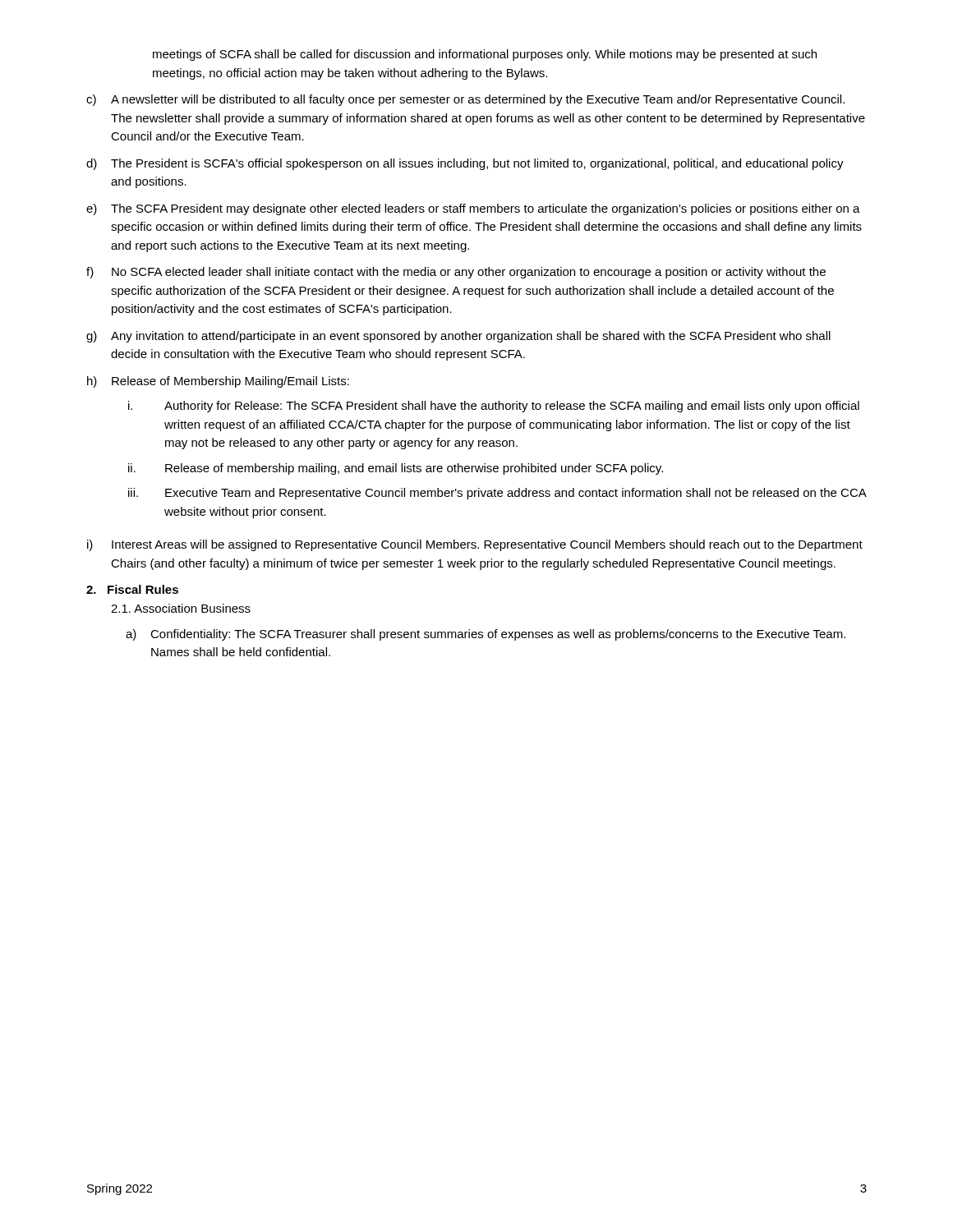The height and width of the screenshot is (1232, 953).
Task: Point to the region starting "f) No SCFA elected leader shall initiate"
Action: pos(476,291)
